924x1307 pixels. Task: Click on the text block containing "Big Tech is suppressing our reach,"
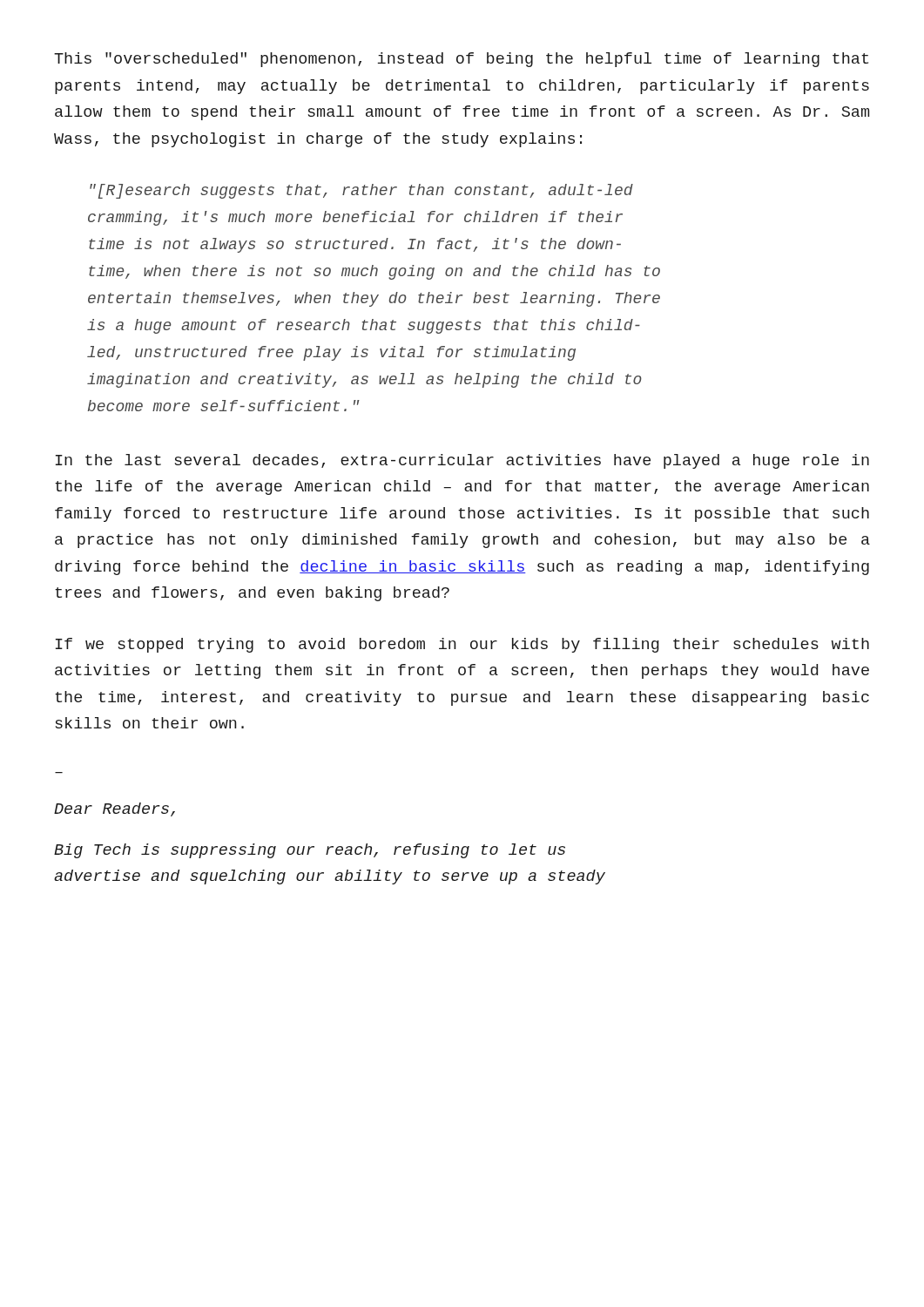point(330,864)
